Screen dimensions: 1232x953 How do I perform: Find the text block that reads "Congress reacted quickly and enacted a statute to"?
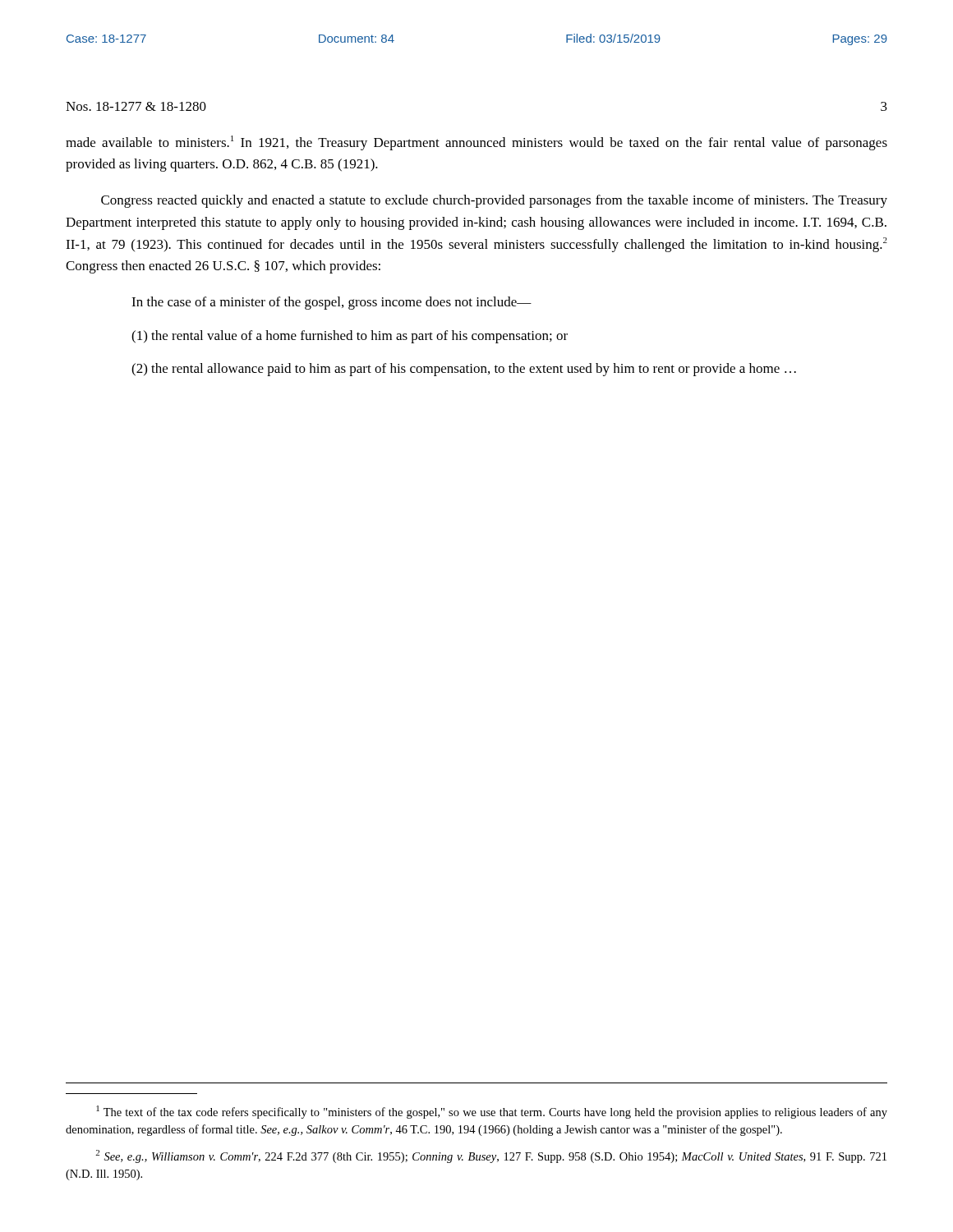(x=476, y=233)
